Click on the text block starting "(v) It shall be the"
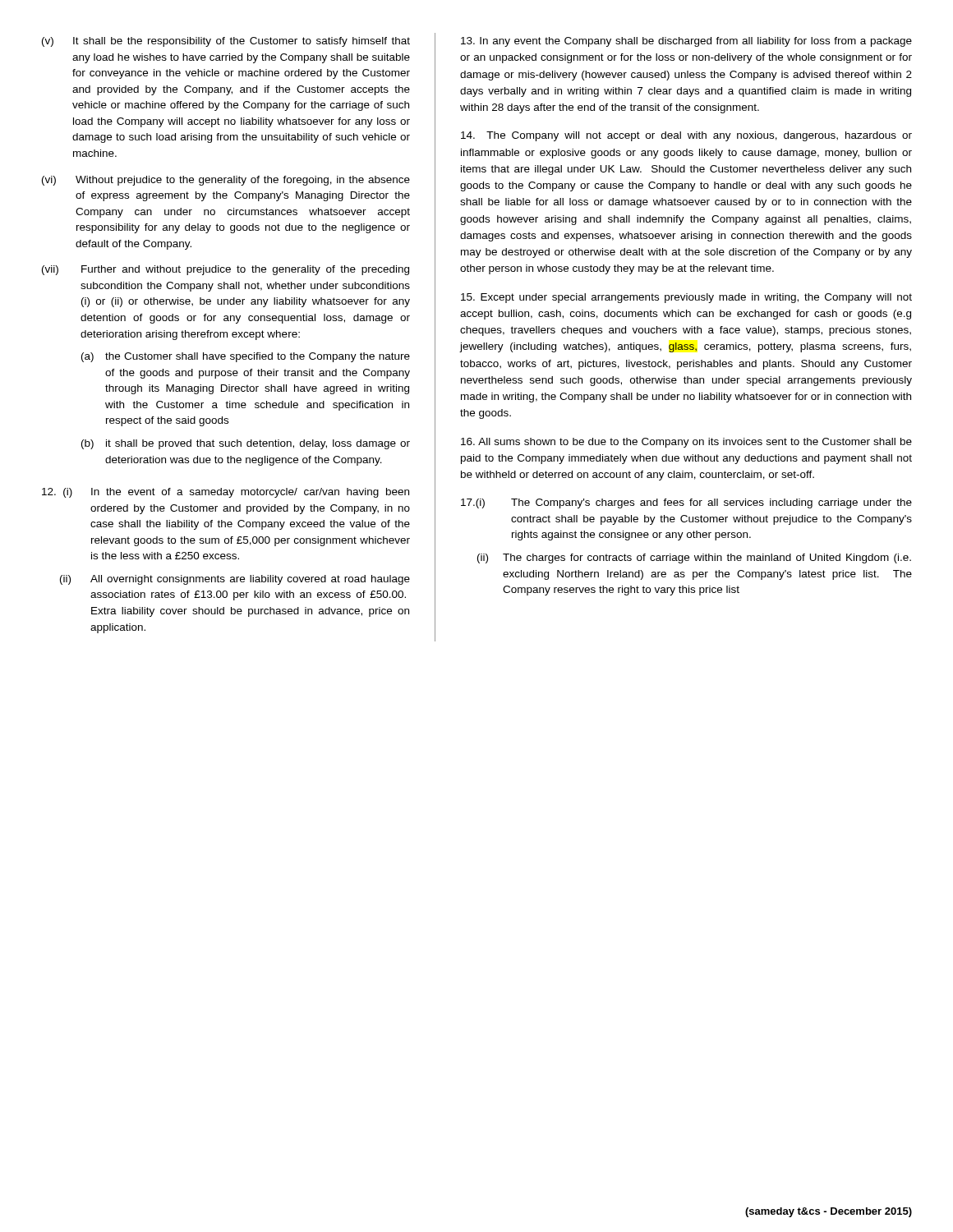This screenshot has width=953, height=1232. coord(226,97)
